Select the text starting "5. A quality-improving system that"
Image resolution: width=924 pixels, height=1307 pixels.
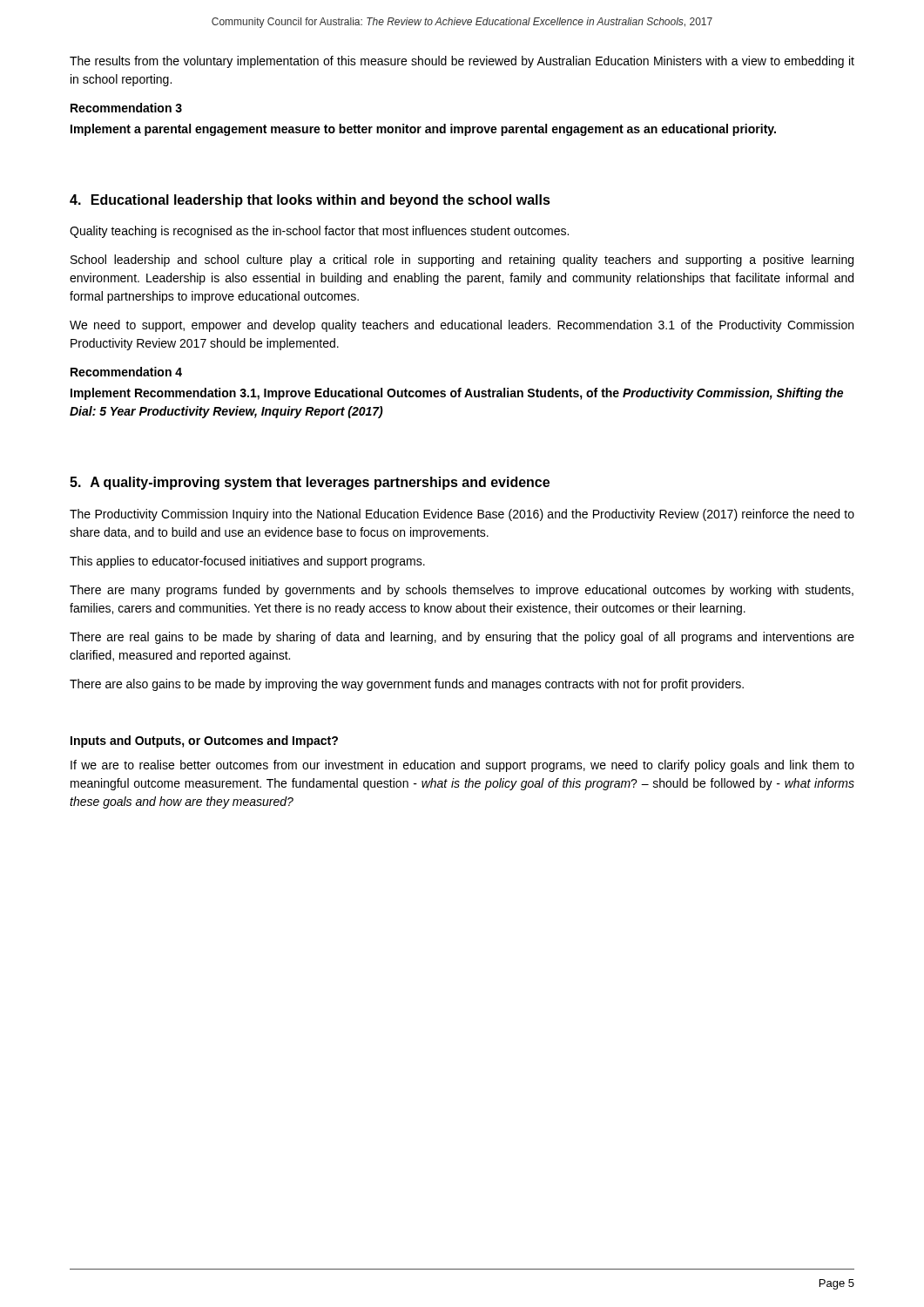[x=310, y=483]
